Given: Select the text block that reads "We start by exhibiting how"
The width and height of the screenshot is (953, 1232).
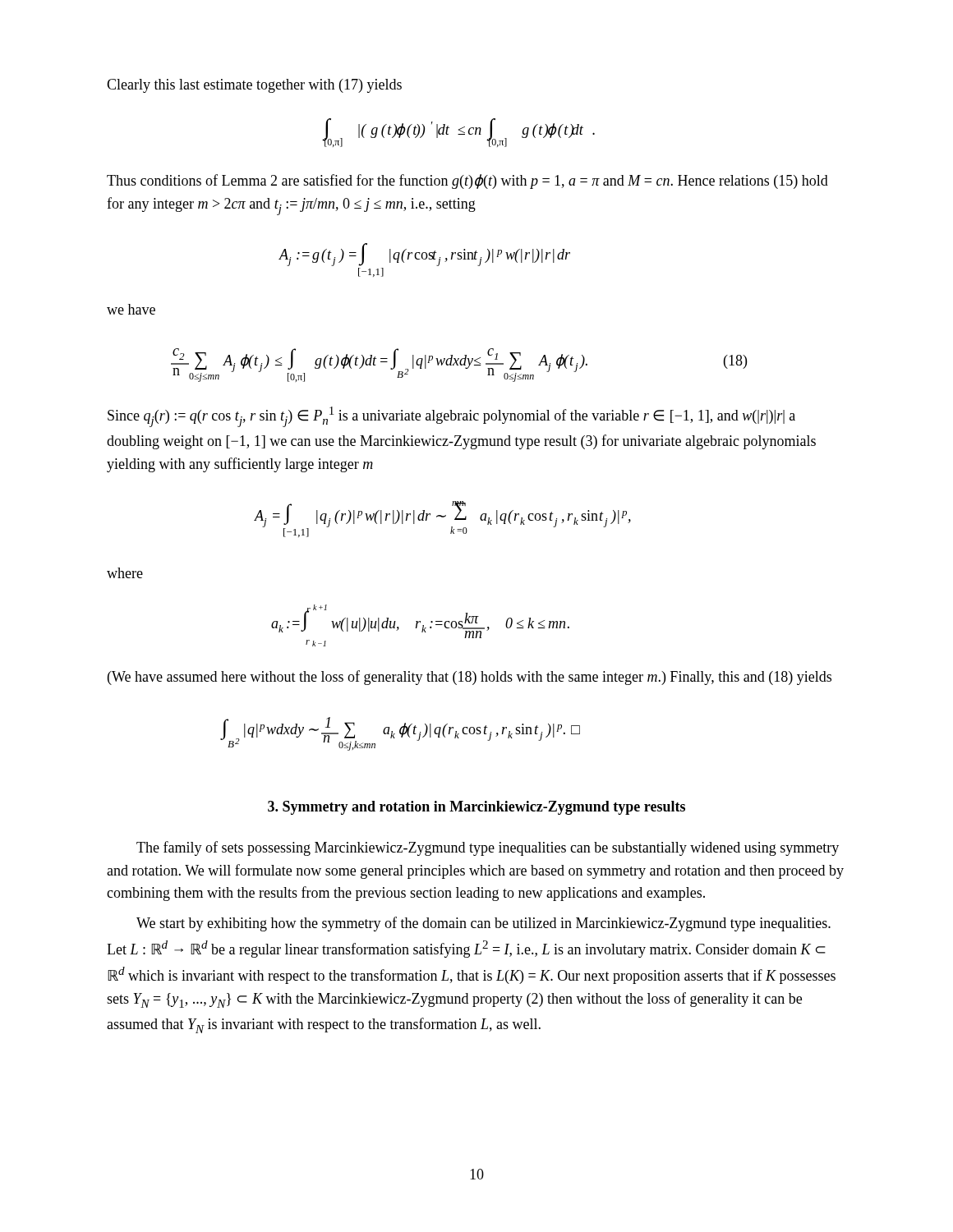Looking at the screenshot, I should [x=471, y=975].
